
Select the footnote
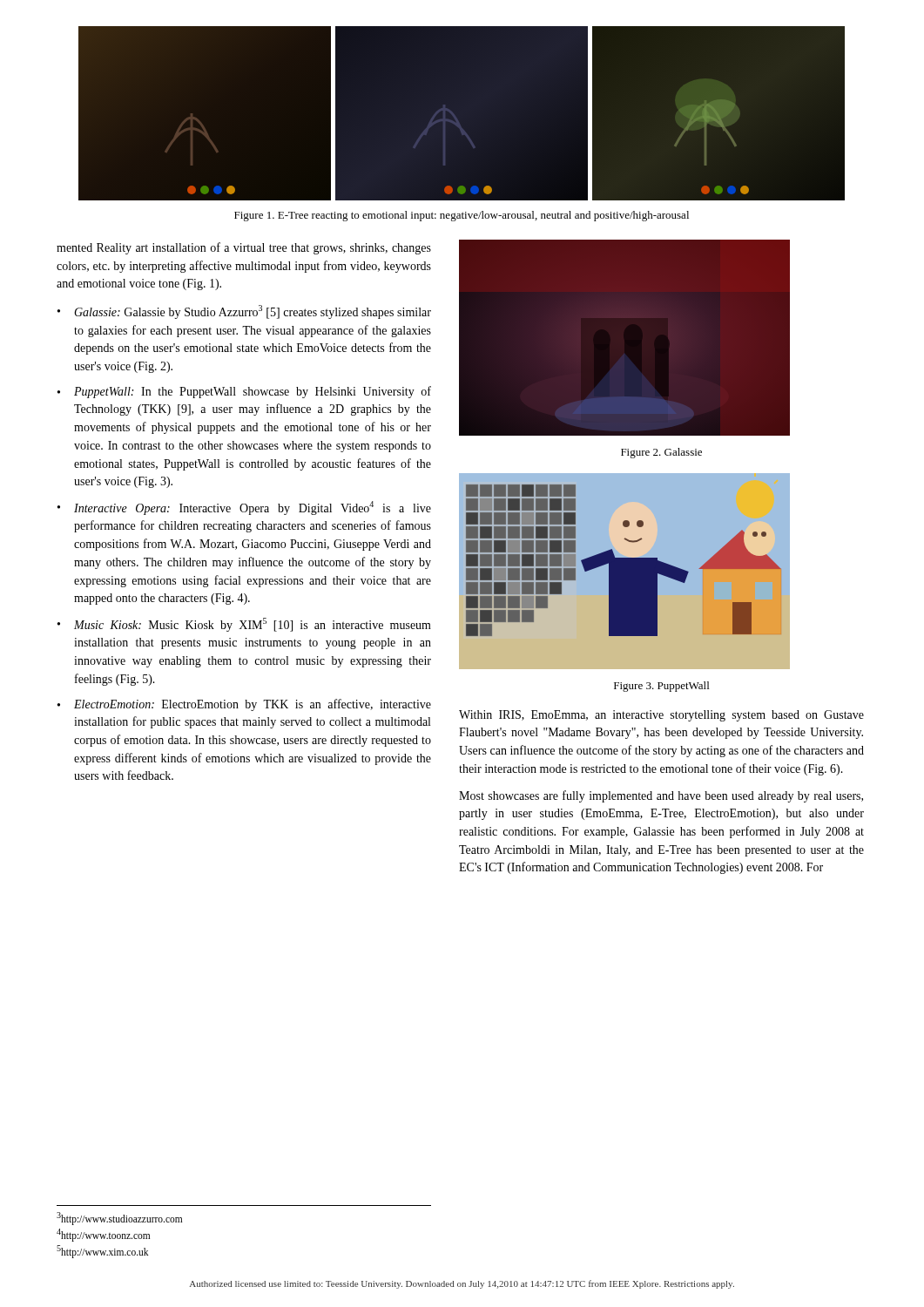pos(244,1234)
